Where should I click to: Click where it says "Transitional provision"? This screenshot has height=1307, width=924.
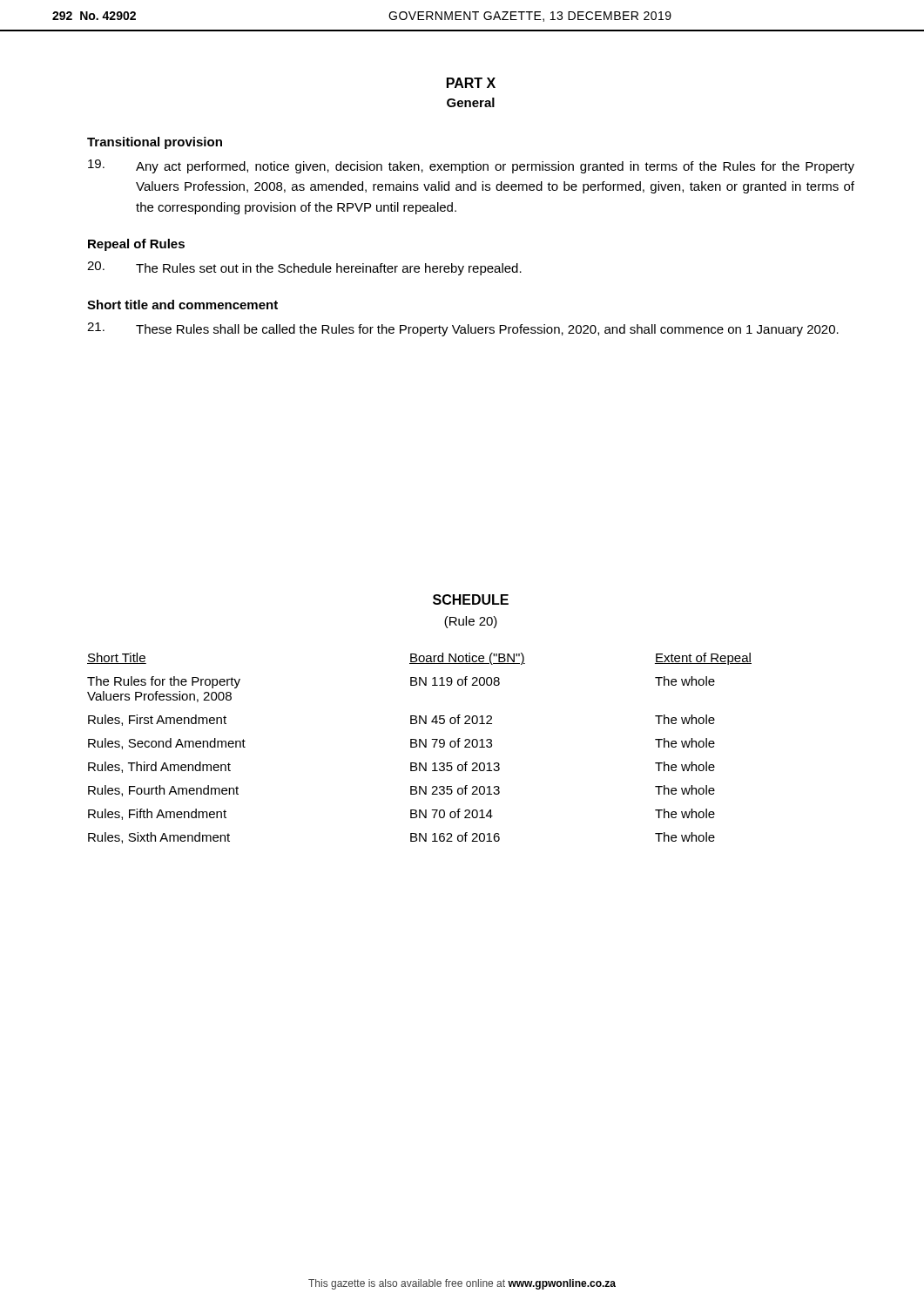tap(155, 142)
